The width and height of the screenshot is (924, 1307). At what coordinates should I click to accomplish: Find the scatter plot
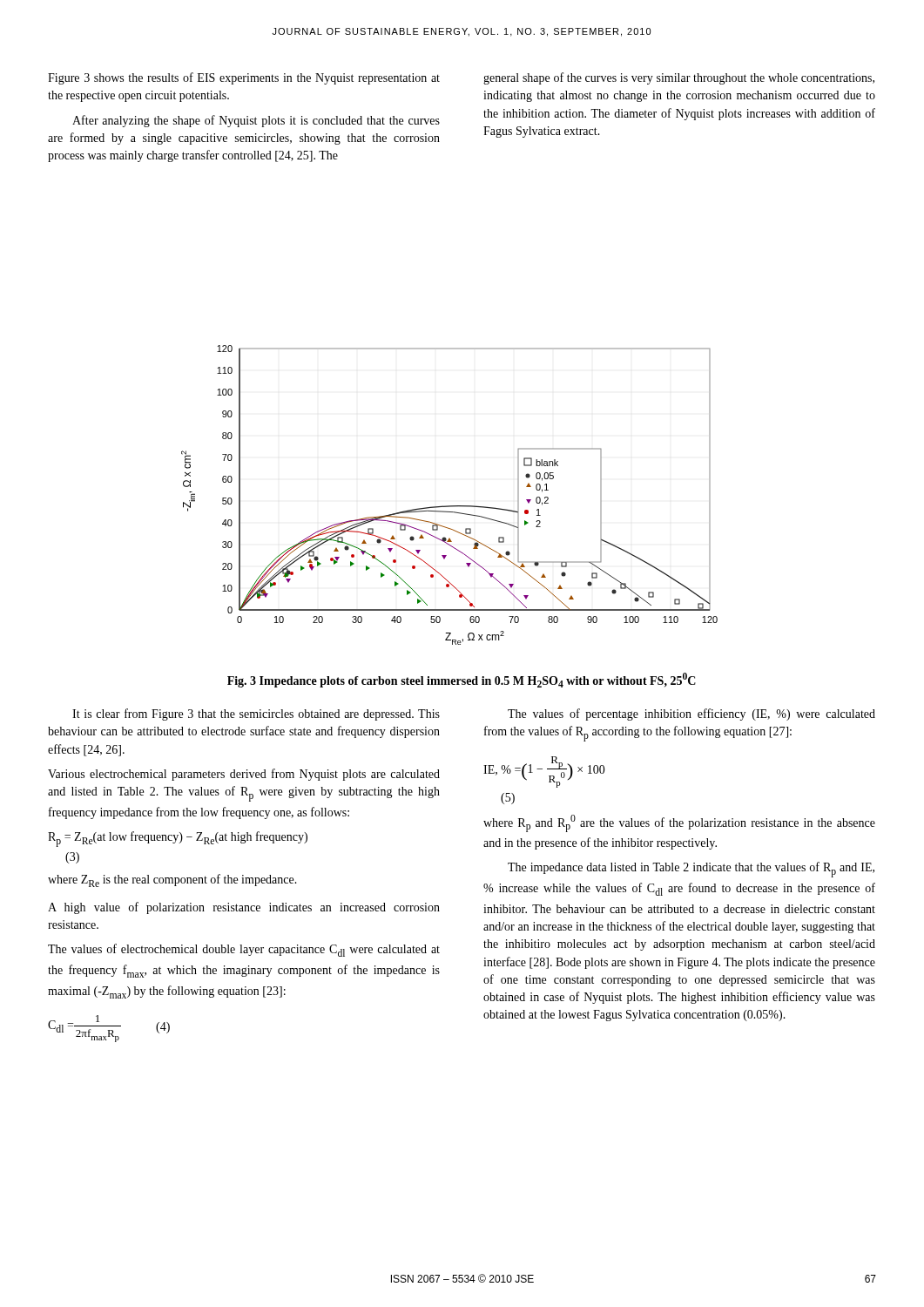pyautogui.click(x=462, y=494)
